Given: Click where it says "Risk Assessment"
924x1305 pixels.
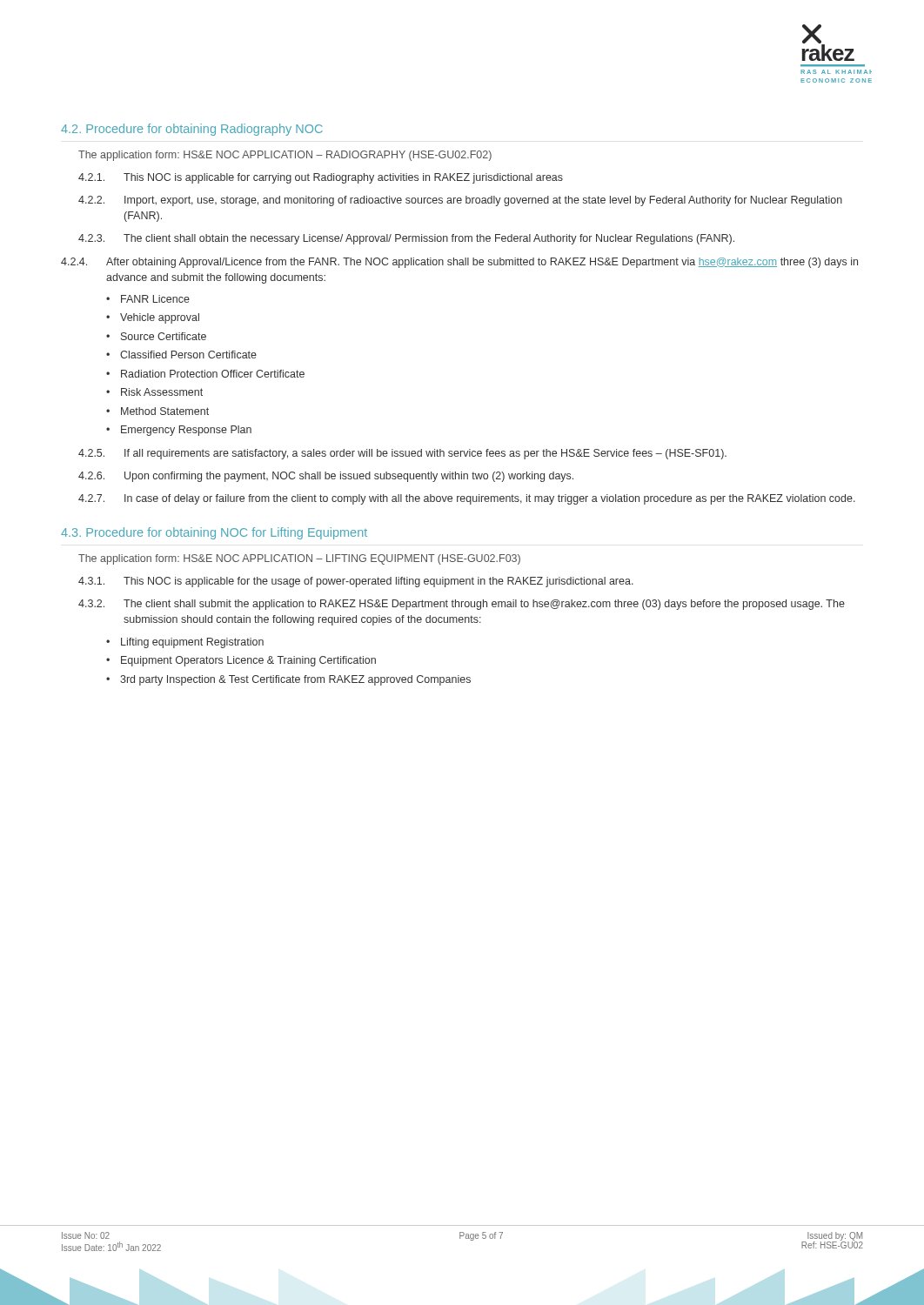Looking at the screenshot, I should (161, 393).
